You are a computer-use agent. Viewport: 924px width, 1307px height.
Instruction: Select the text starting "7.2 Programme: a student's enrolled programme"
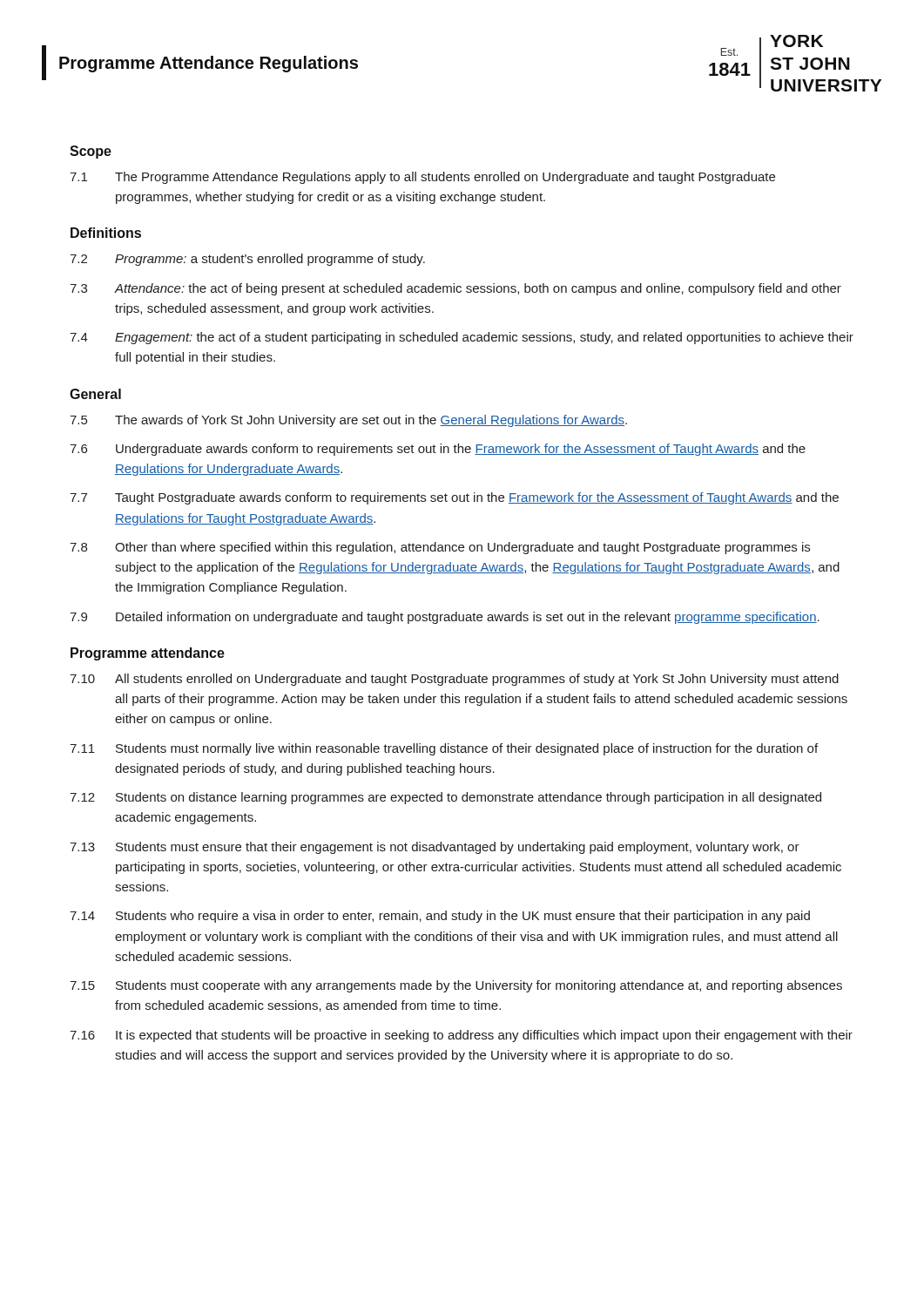click(x=247, y=260)
